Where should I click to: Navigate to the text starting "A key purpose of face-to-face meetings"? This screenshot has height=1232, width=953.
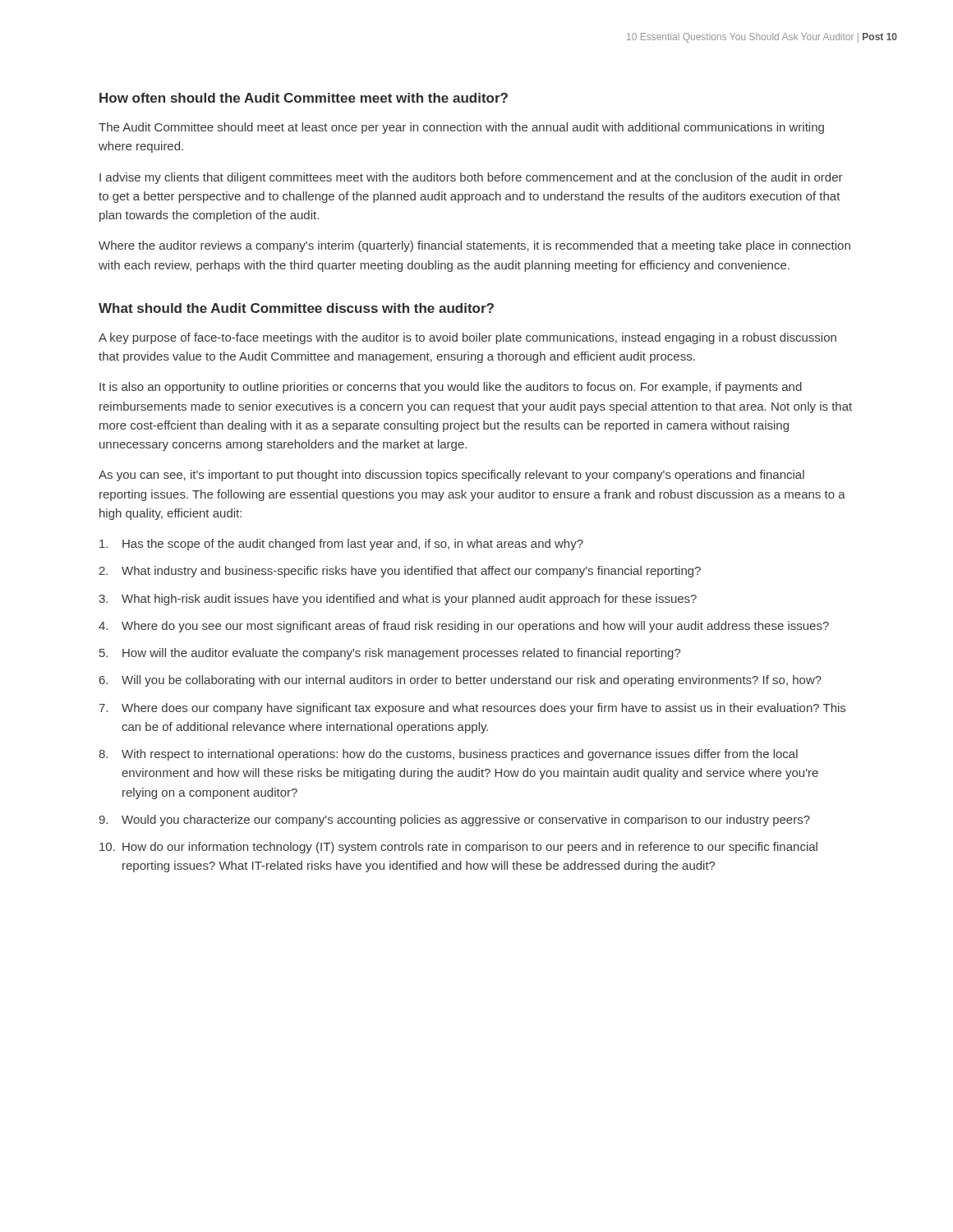[468, 346]
